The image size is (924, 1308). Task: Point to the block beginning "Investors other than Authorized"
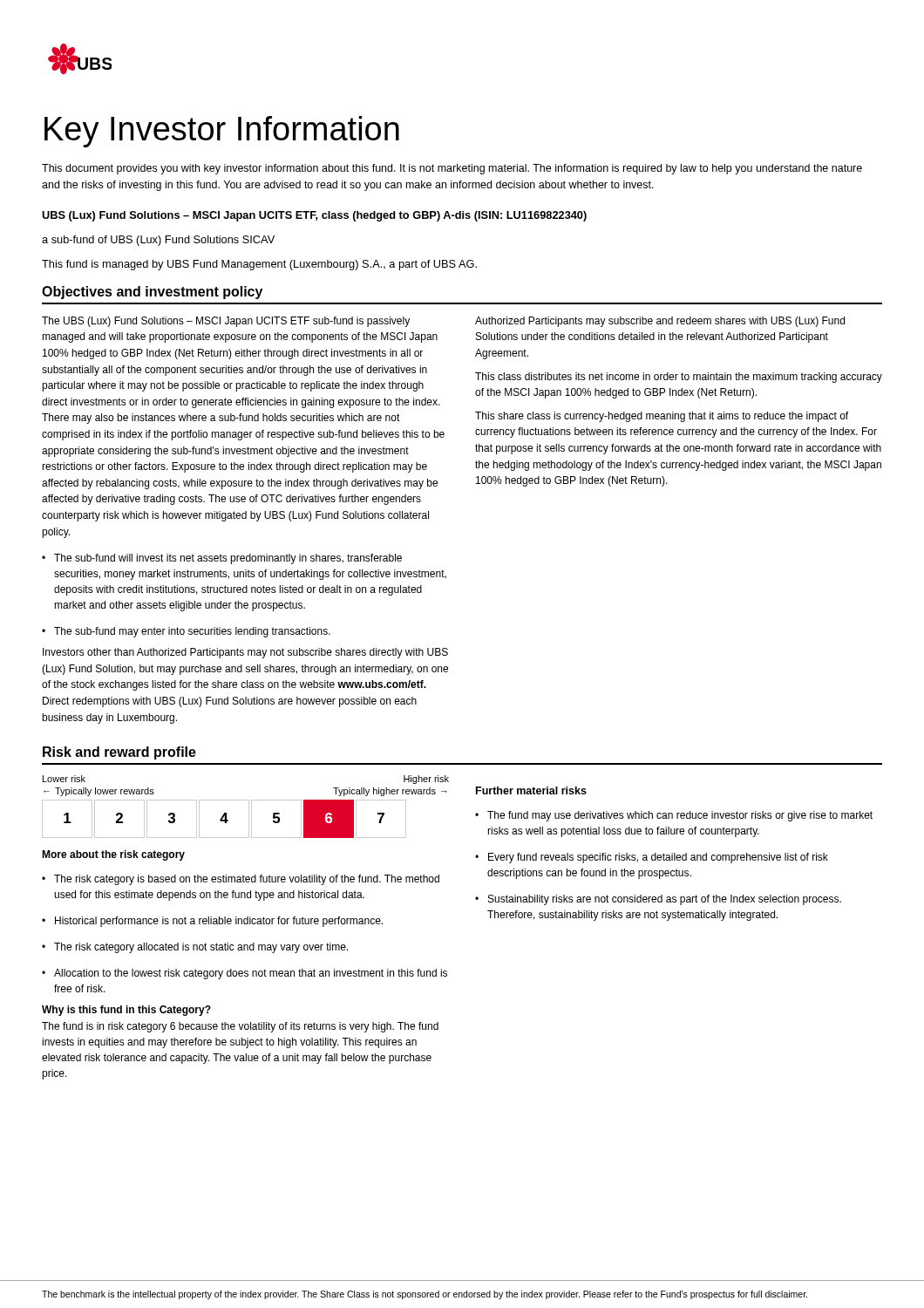click(245, 685)
